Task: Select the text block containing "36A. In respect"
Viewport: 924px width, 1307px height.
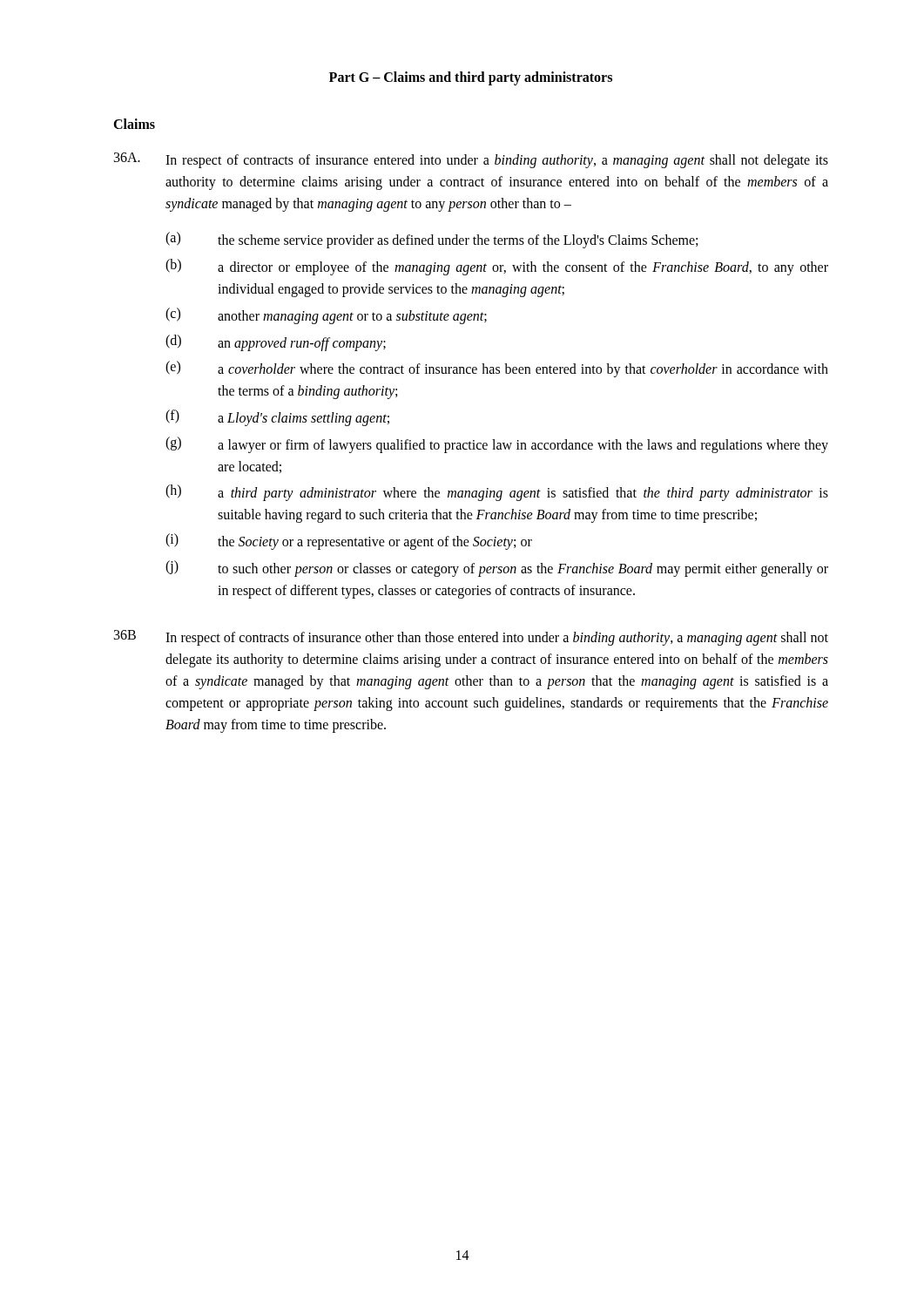Action: (471, 182)
